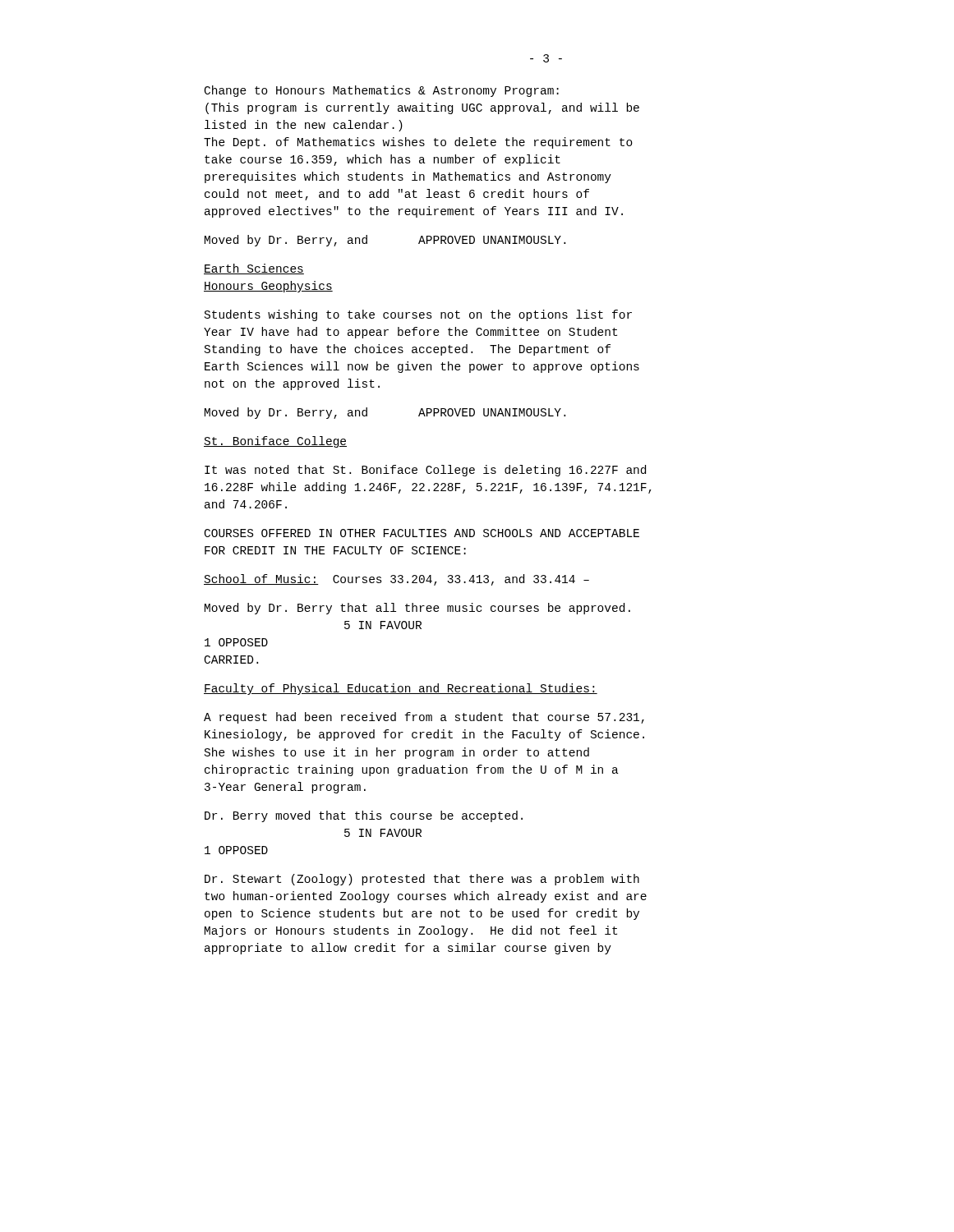Click on the text block that says "School of Music: Courses 33.204,"
The image size is (954, 1232).
click(397, 580)
